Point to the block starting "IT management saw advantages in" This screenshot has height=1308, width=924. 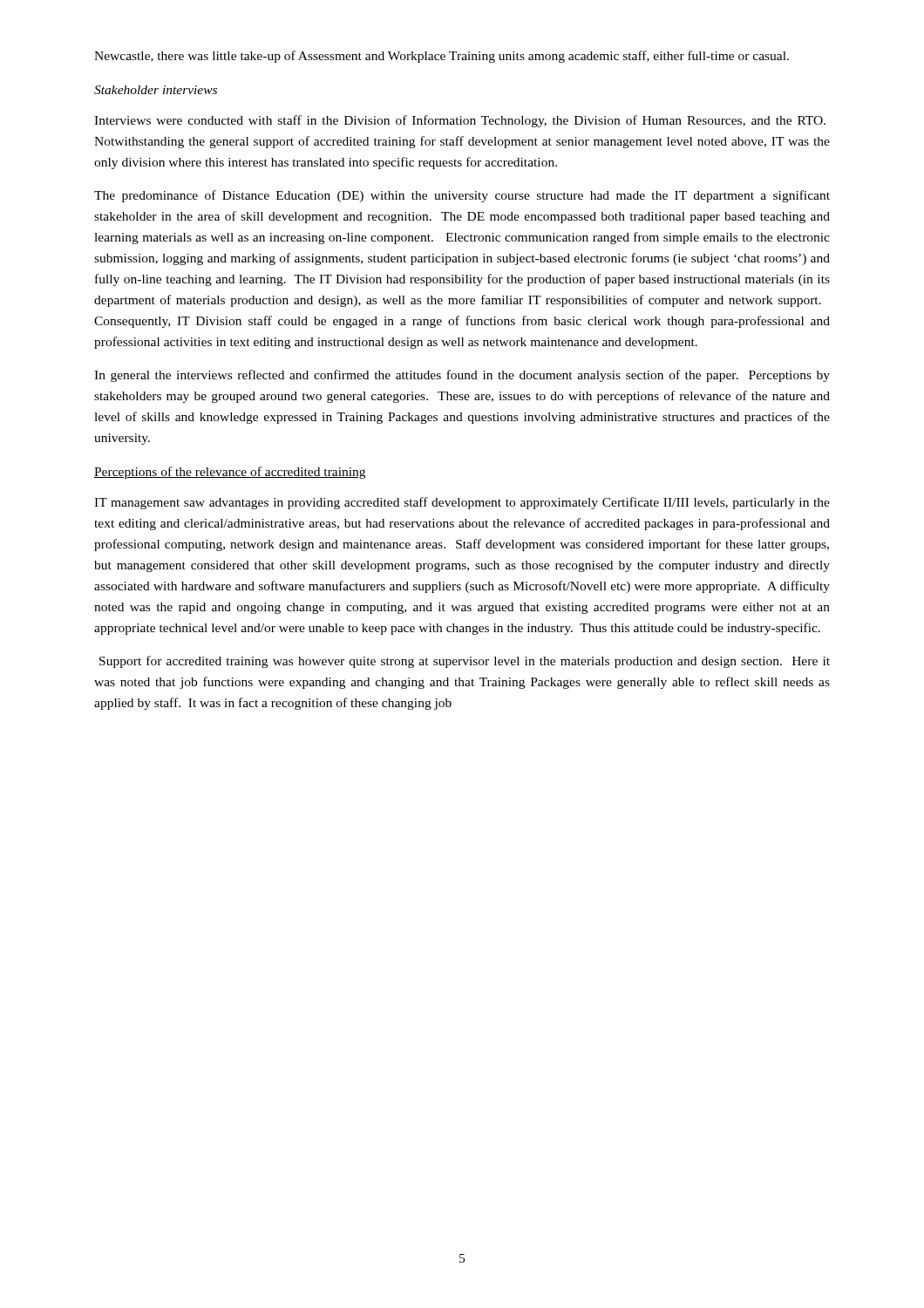[x=462, y=565]
